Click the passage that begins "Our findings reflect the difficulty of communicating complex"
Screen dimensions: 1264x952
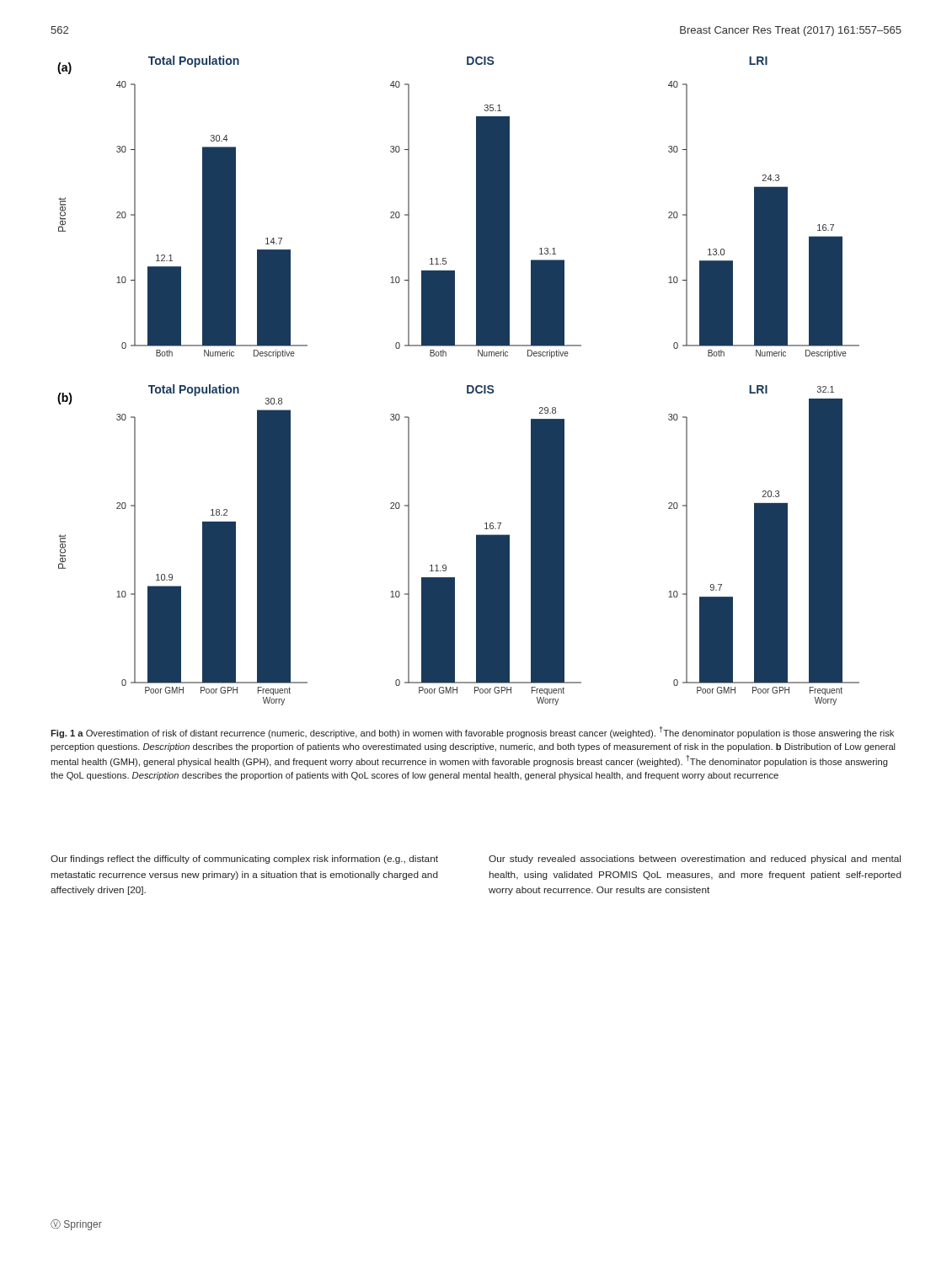point(244,874)
